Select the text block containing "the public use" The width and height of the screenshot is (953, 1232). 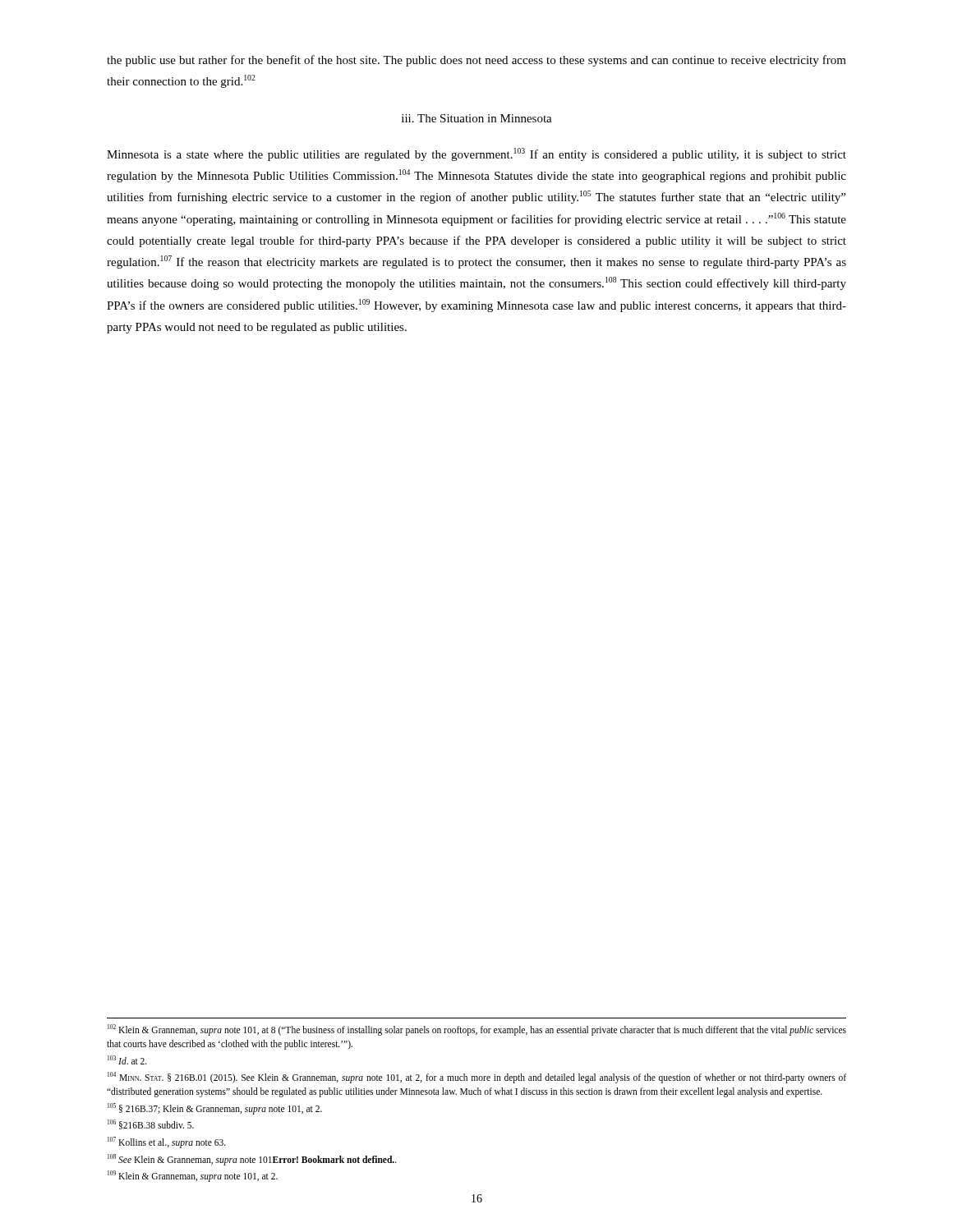pyautogui.click(x=476, y=71)
